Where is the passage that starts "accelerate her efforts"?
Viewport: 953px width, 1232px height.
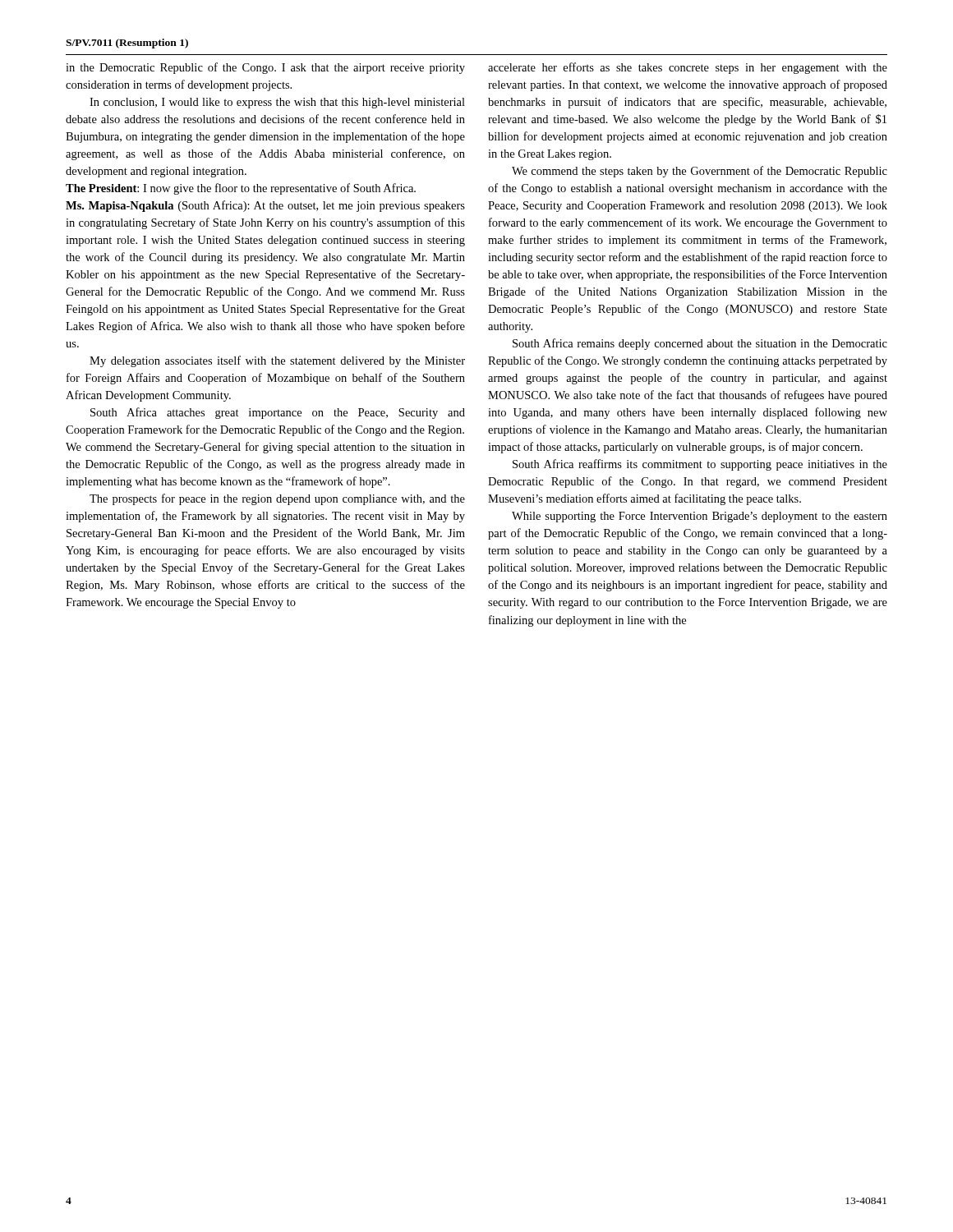click(x=688, y=344)
